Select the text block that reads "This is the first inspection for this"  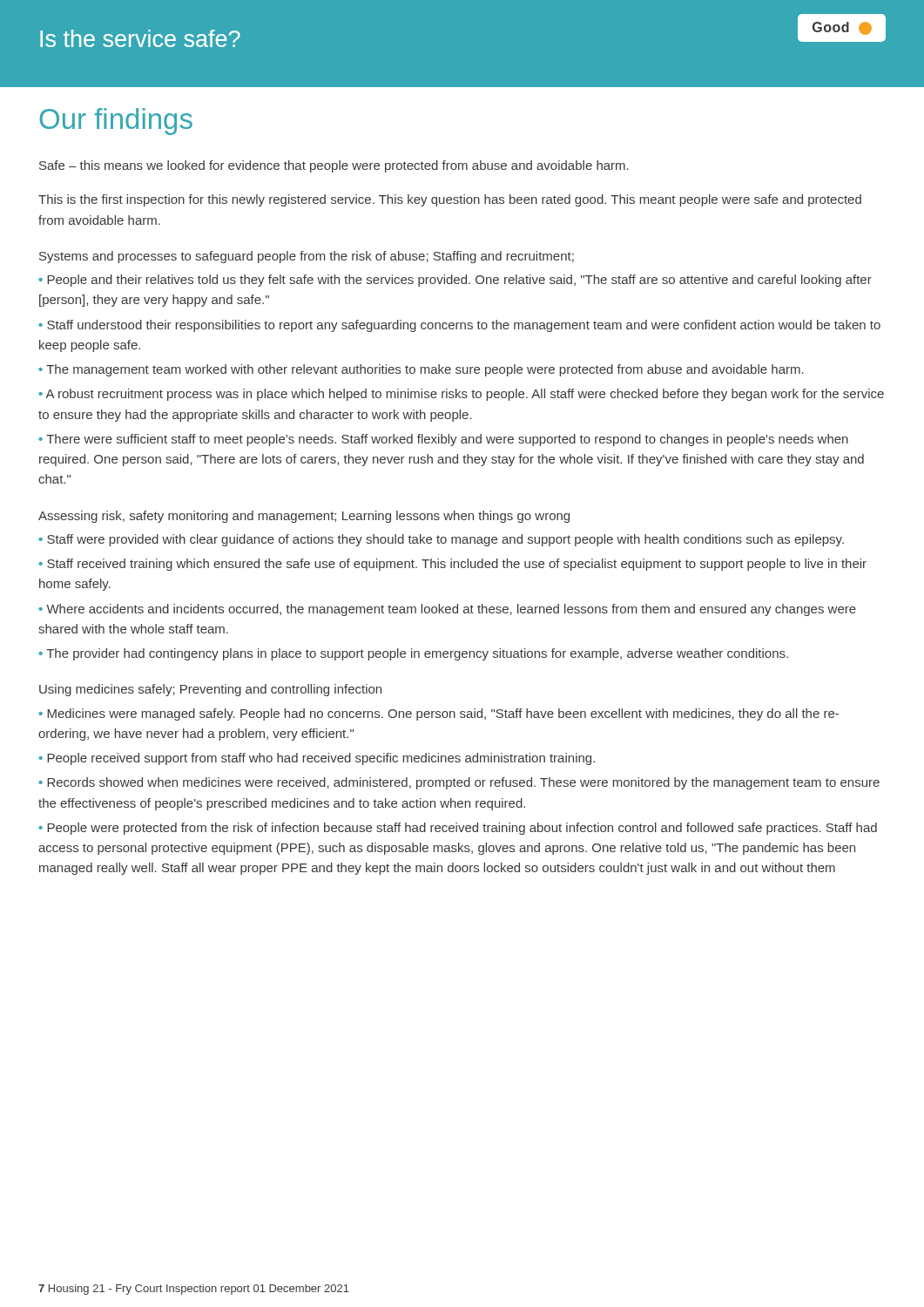(x=450, y=209)
